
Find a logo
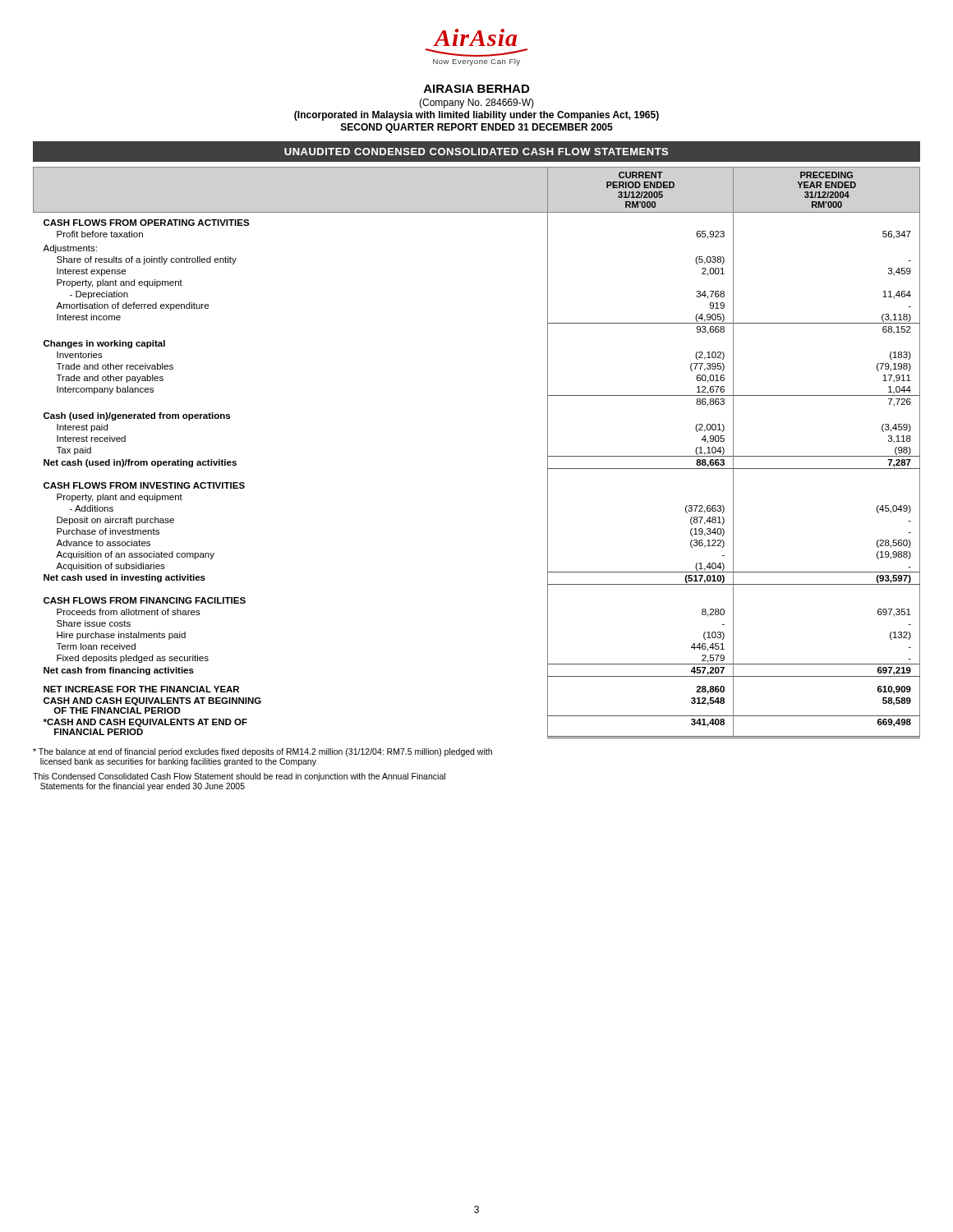[476, 39]
